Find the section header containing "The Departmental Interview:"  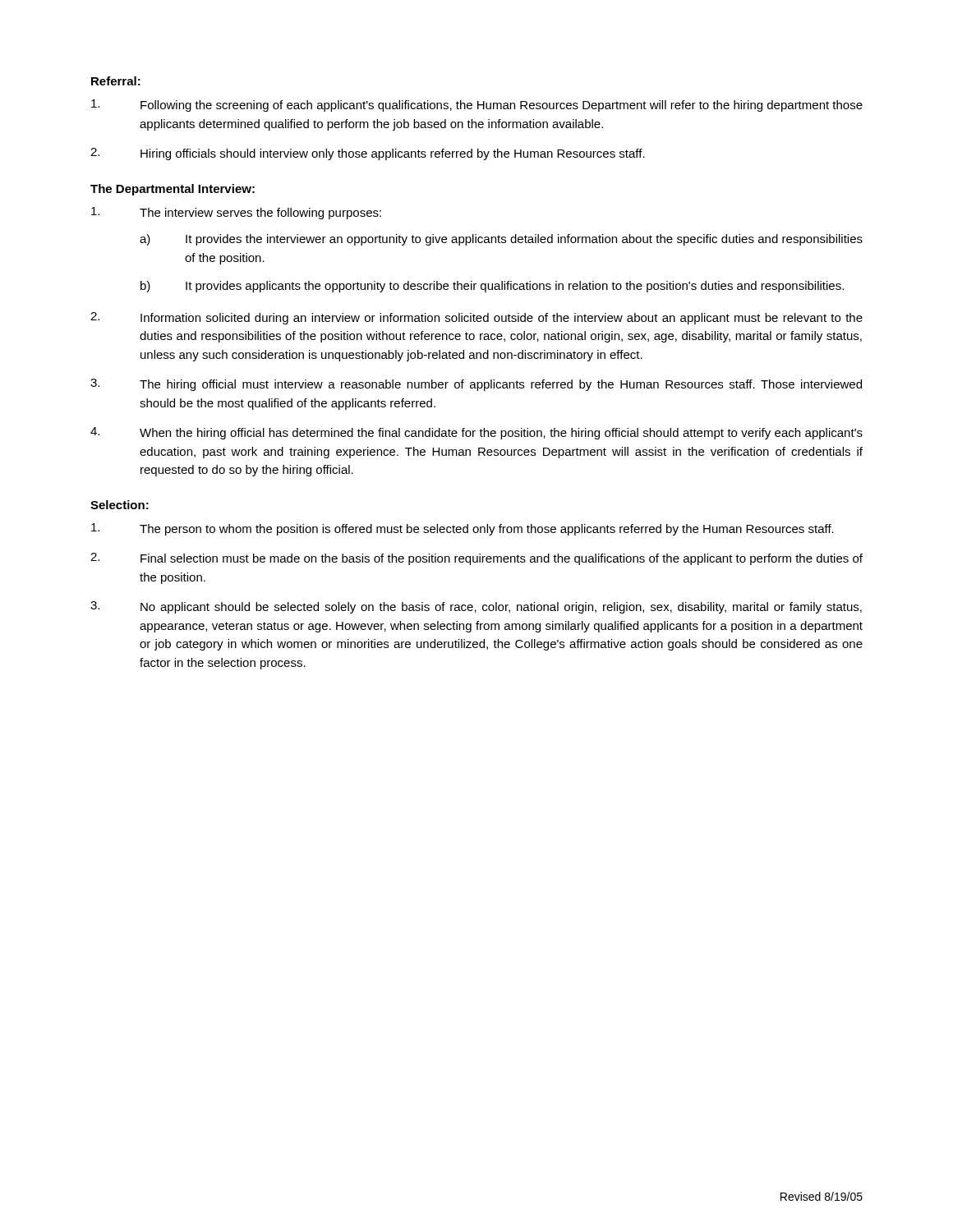tap(173, 188)
